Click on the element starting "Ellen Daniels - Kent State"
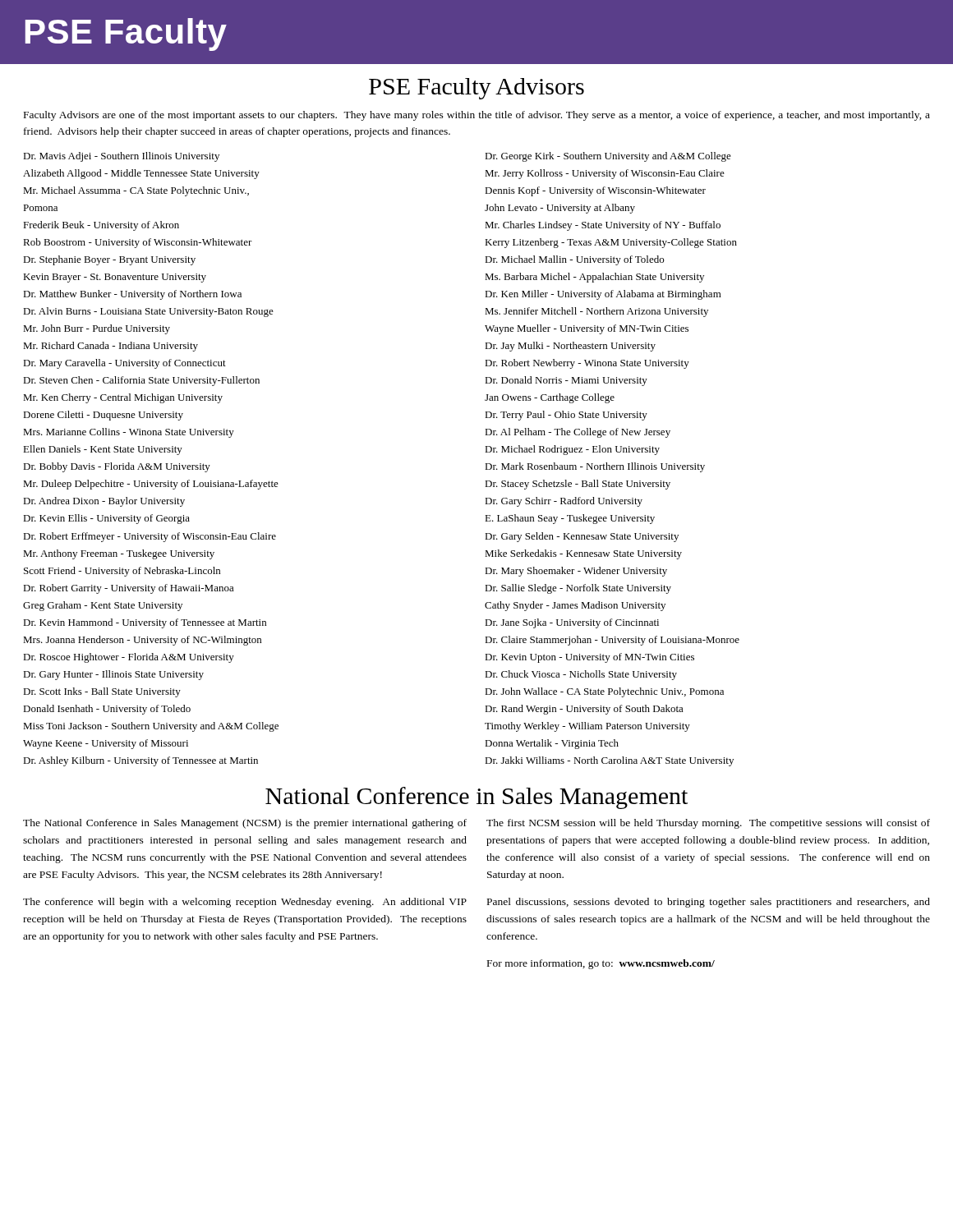Screen dimensions: 1232x953 tap(103, 449)
